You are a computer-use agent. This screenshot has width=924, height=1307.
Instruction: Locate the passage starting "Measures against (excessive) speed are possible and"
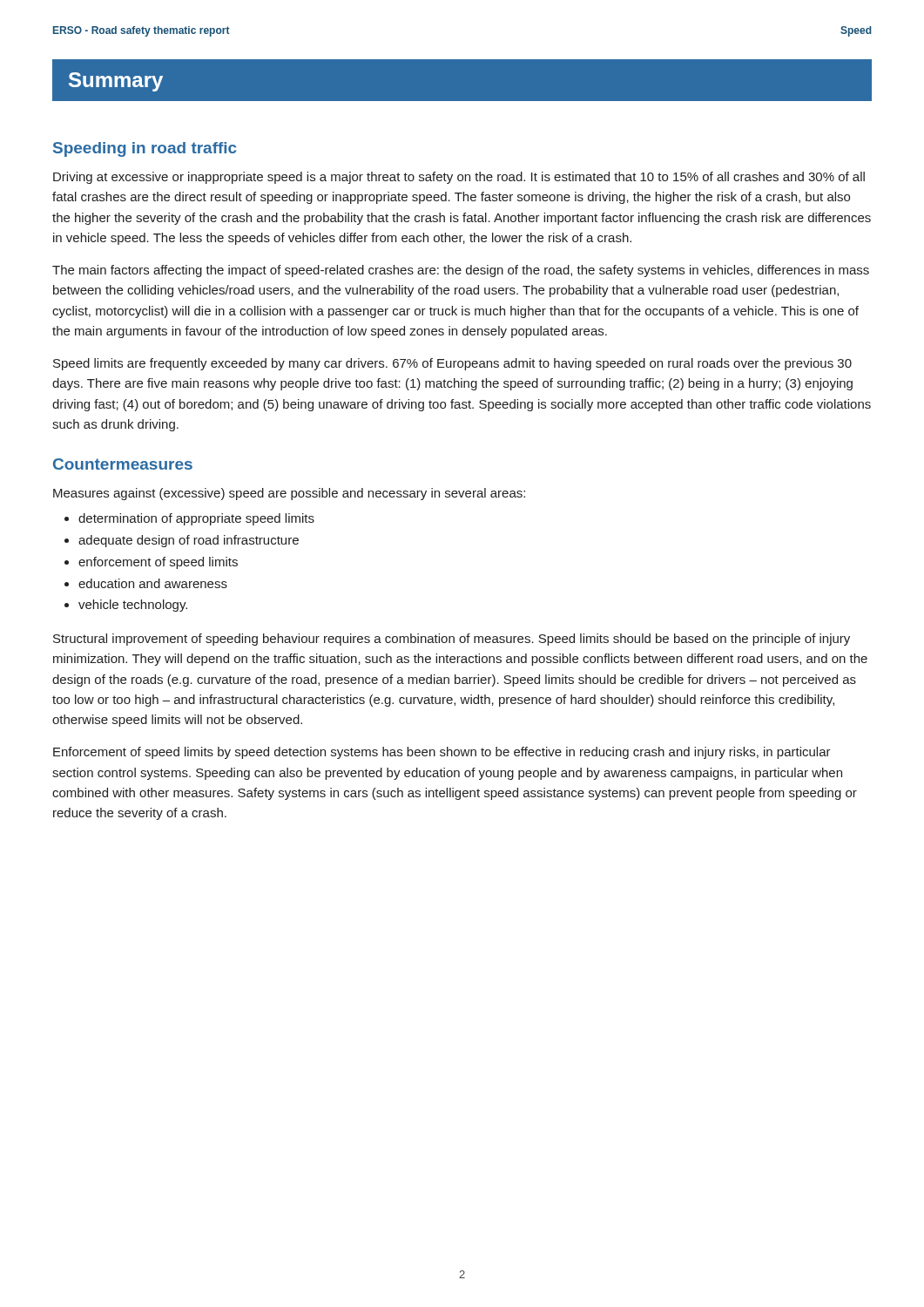tap(289, 493)
